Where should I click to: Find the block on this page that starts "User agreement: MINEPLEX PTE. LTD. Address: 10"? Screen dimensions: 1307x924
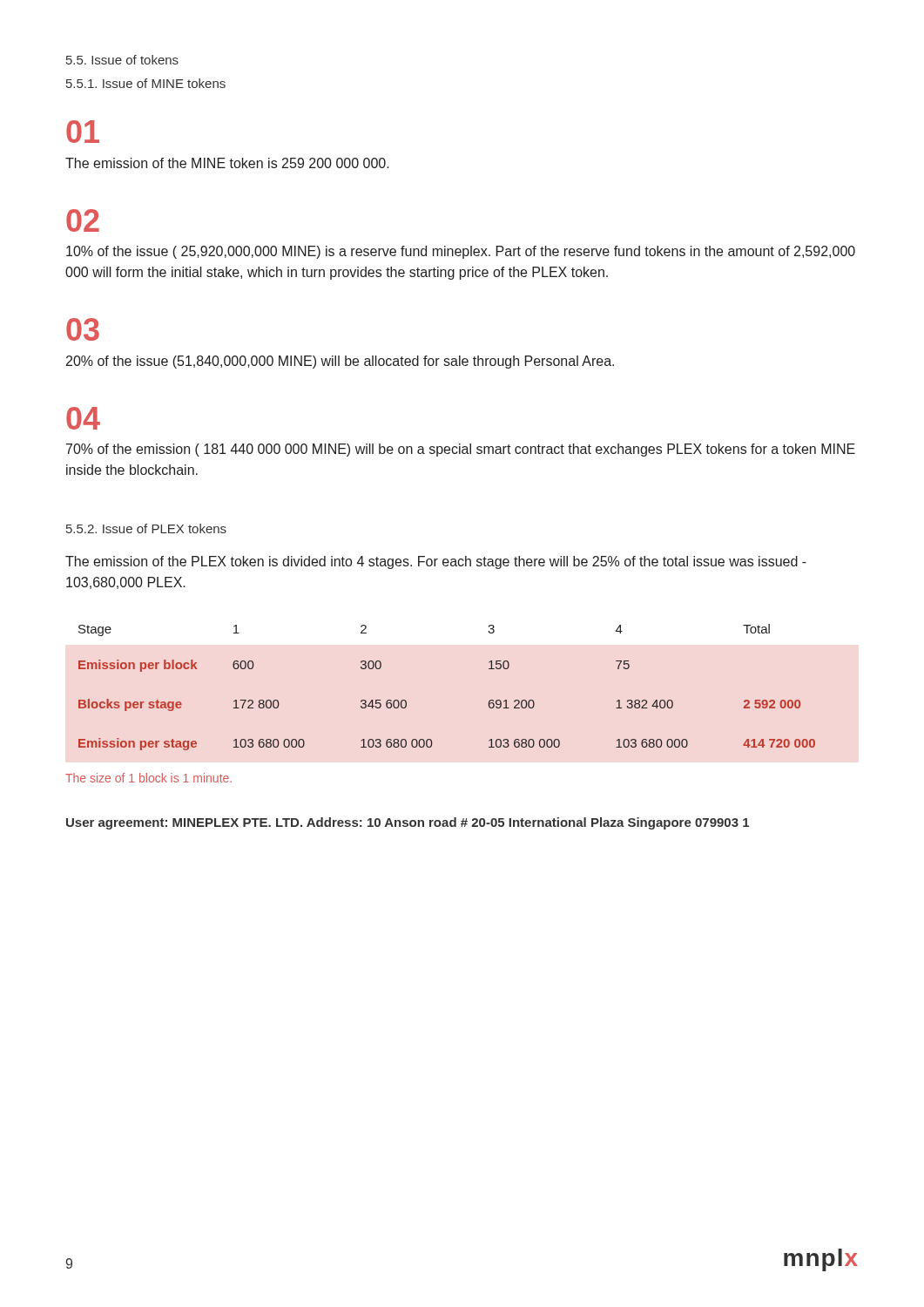pos(407,822)
